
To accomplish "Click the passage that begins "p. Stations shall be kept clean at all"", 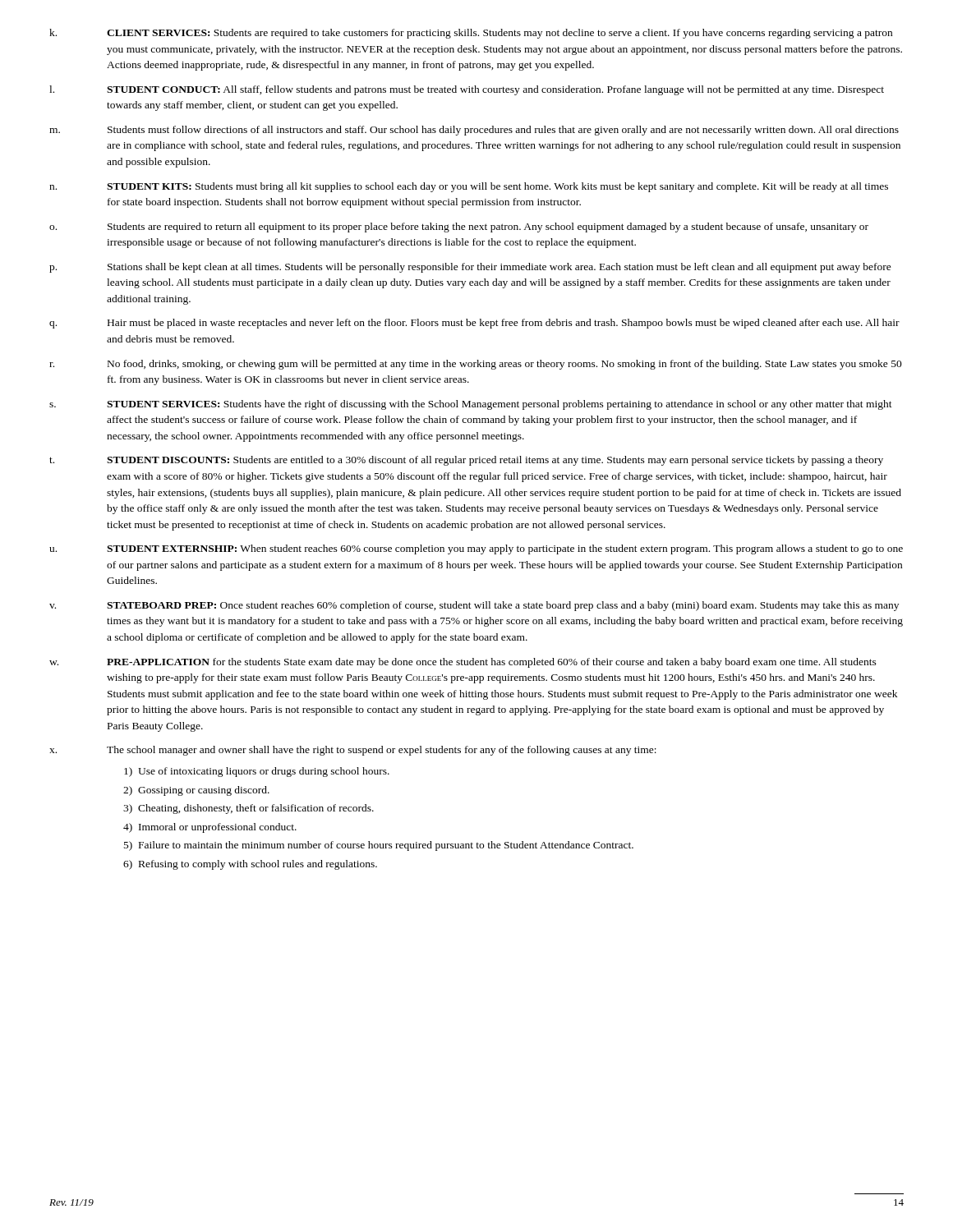I will click(476, 283).
